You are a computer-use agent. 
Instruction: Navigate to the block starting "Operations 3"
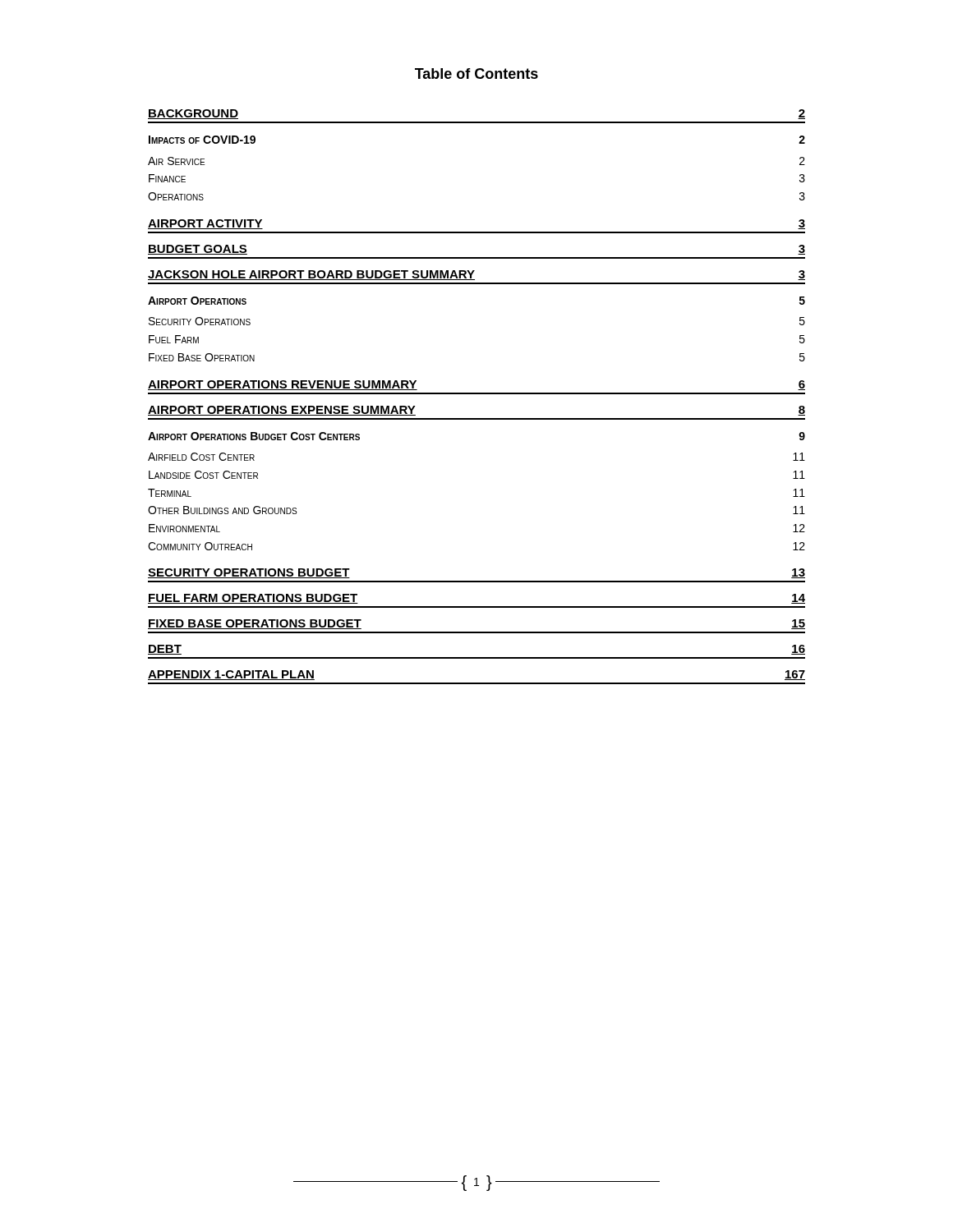click(181, 196)
